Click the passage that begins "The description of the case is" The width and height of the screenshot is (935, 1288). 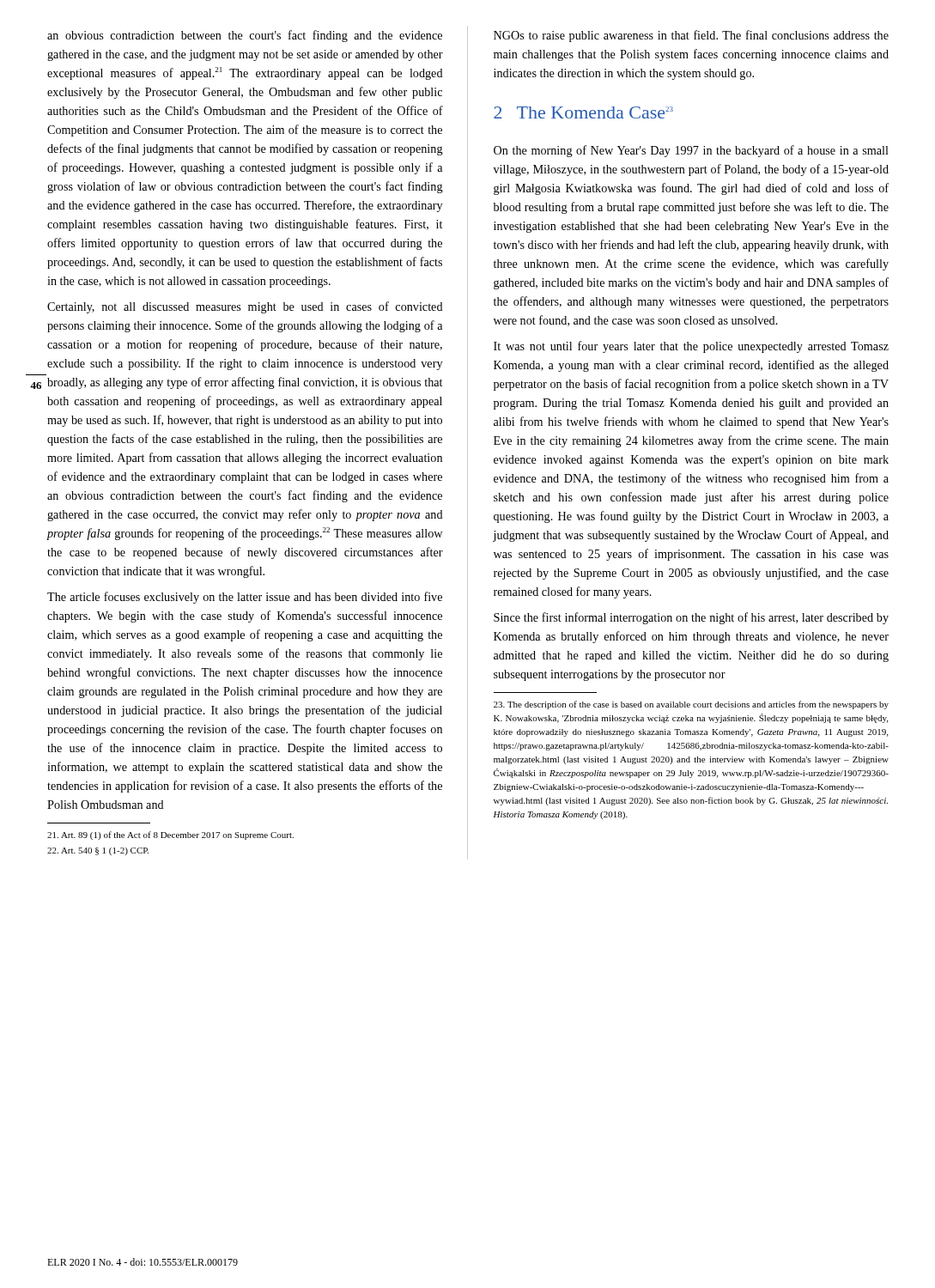pos(691,760)
